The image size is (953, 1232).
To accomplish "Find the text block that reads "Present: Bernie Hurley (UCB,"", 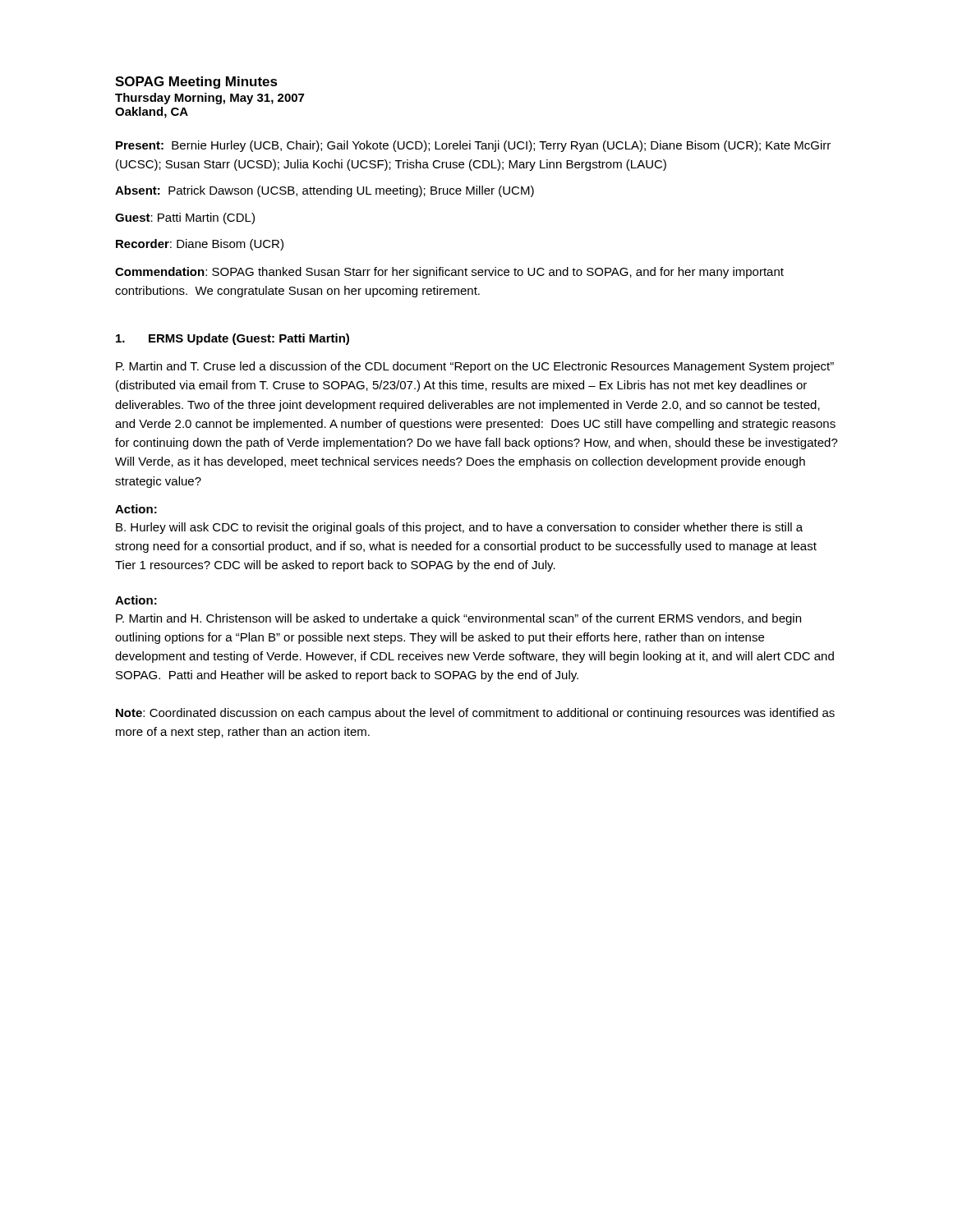I will [x=473, y=154].
